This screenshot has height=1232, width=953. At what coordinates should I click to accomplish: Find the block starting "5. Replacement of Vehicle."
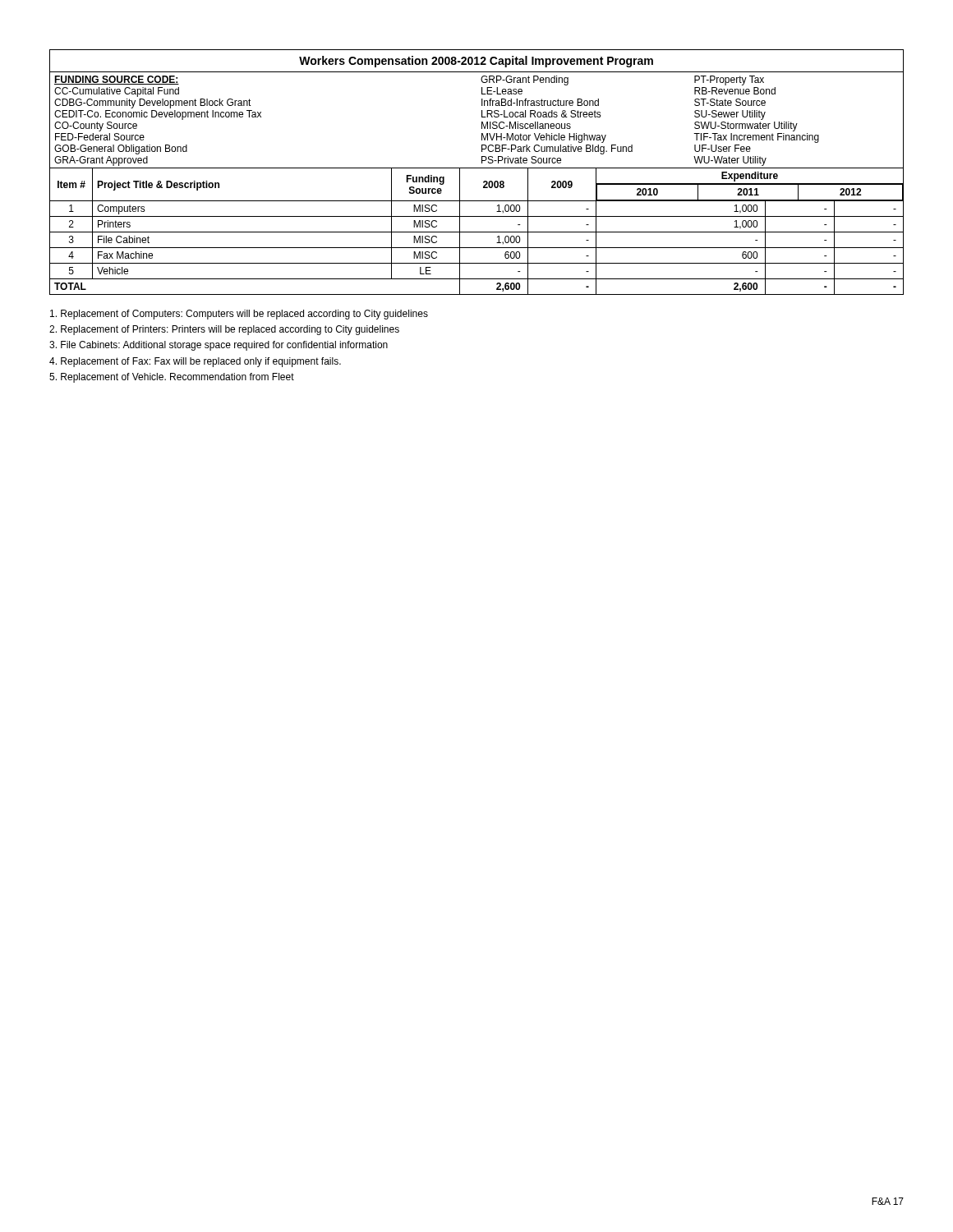pyautogui.click(x=171, y=377)
